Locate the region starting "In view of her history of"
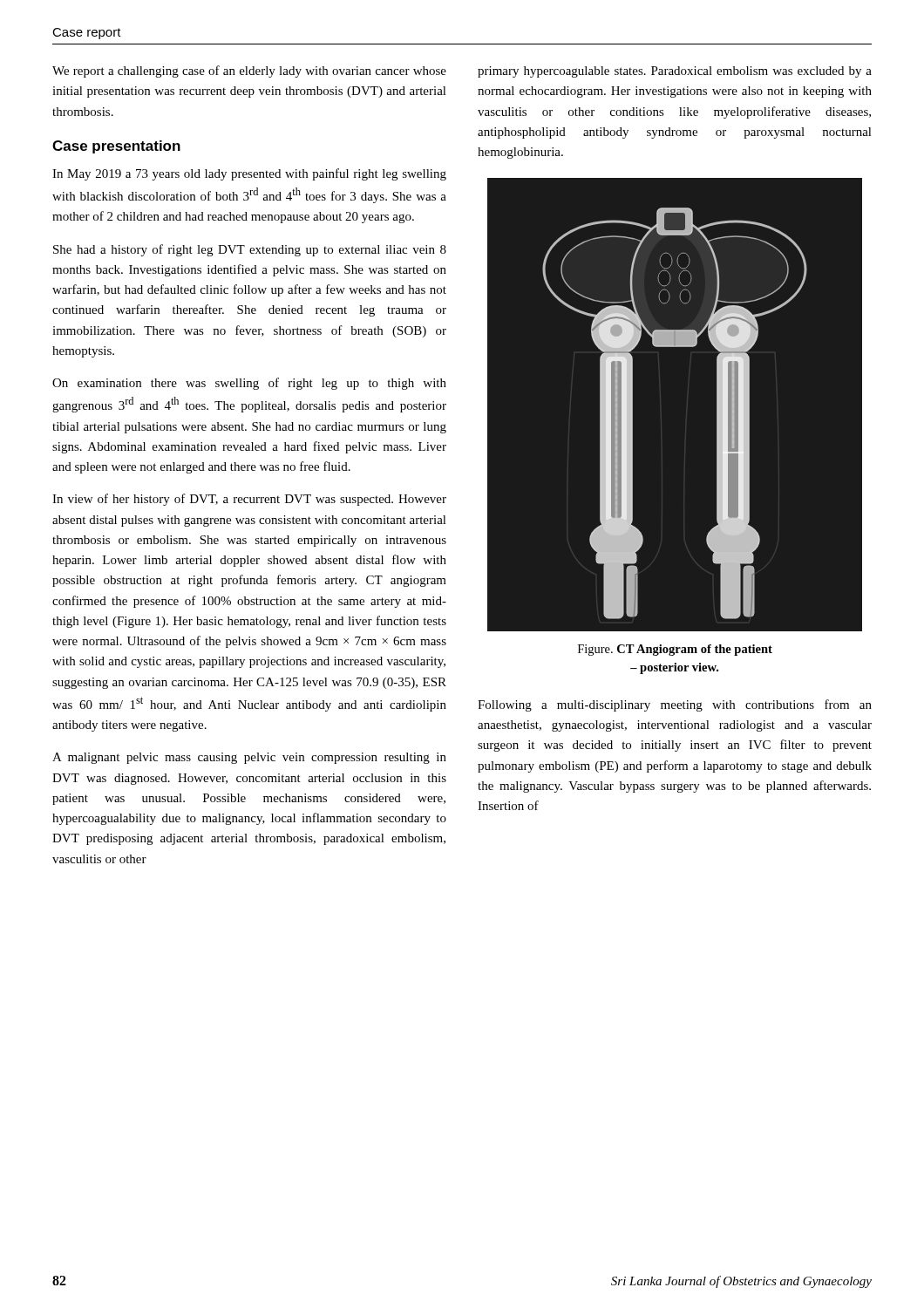924x1308 pixels. [249, 612]
